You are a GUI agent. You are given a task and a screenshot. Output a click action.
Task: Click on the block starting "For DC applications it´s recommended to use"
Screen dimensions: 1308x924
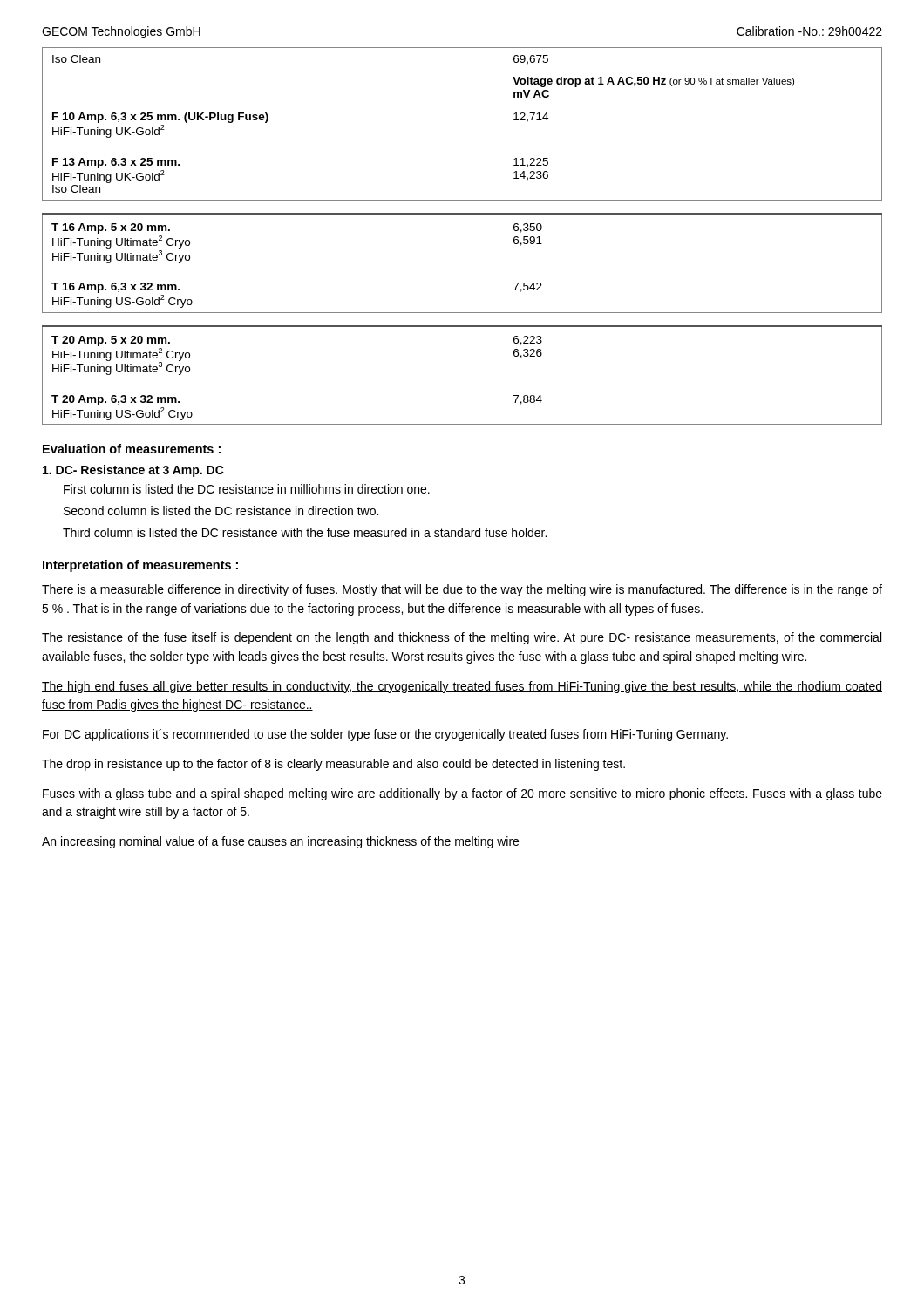point(385,734)
